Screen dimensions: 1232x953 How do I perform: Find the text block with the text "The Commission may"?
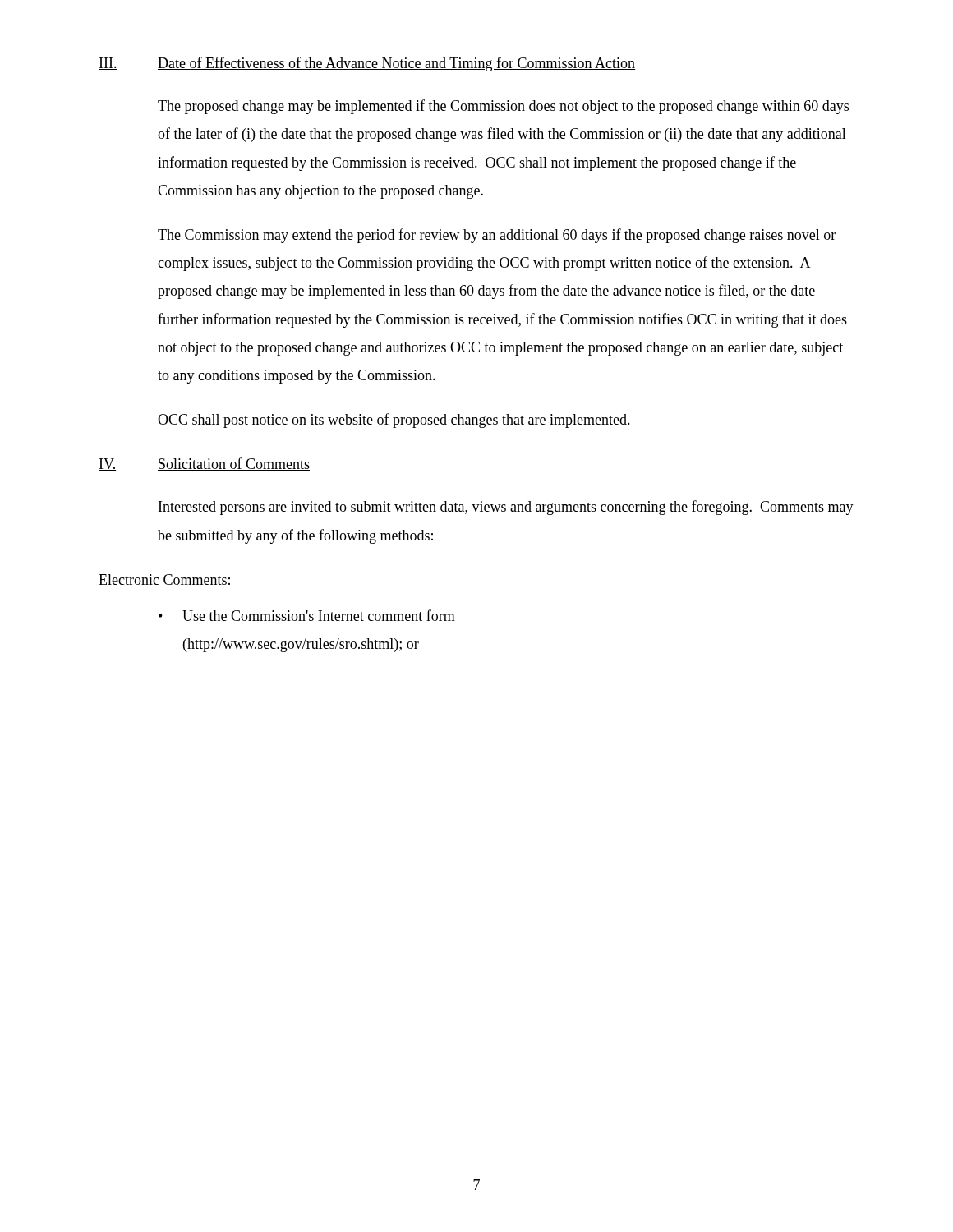[x=502, y=305]
